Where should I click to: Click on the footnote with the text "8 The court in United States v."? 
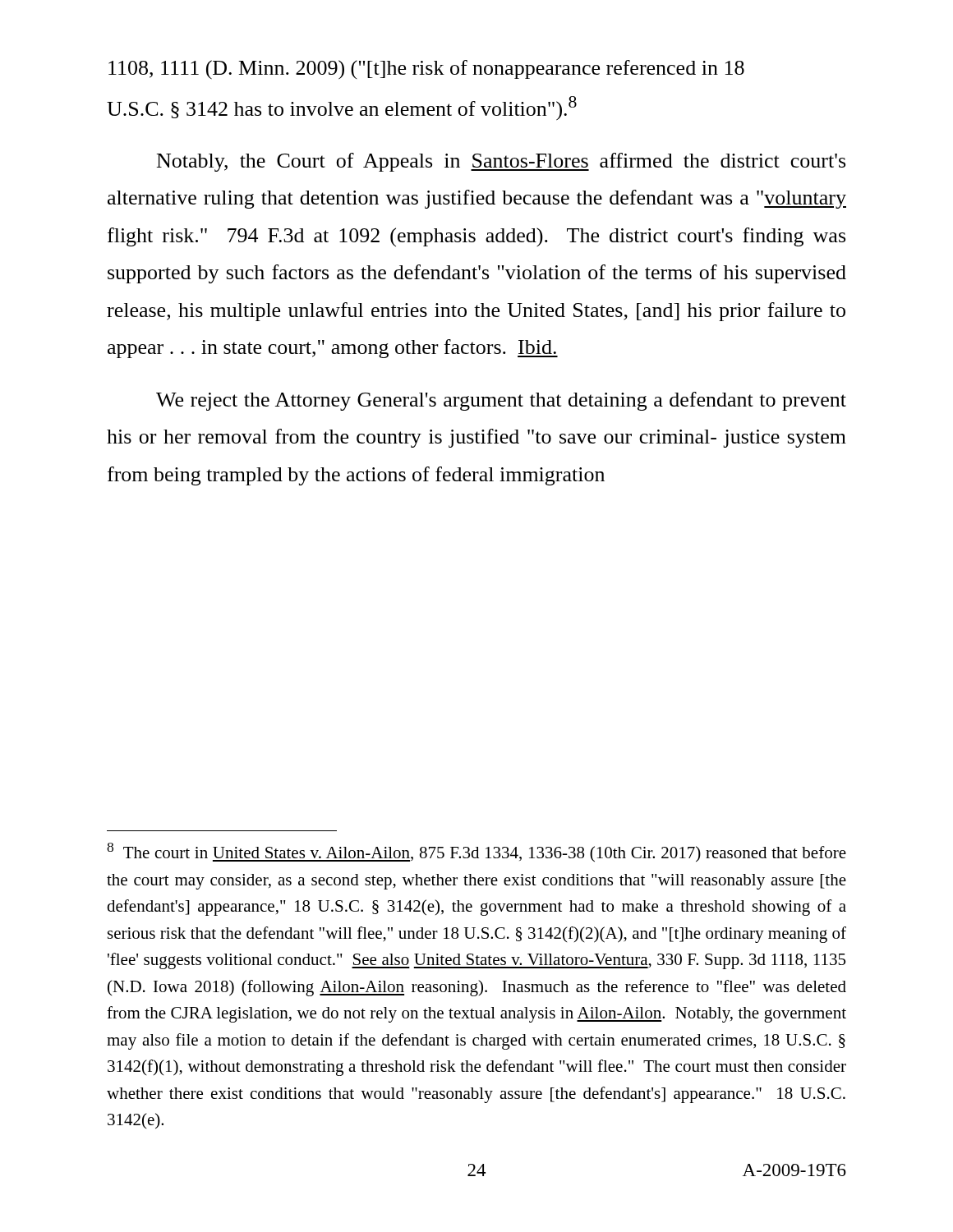pyautogui.click(x=476, y=984)
